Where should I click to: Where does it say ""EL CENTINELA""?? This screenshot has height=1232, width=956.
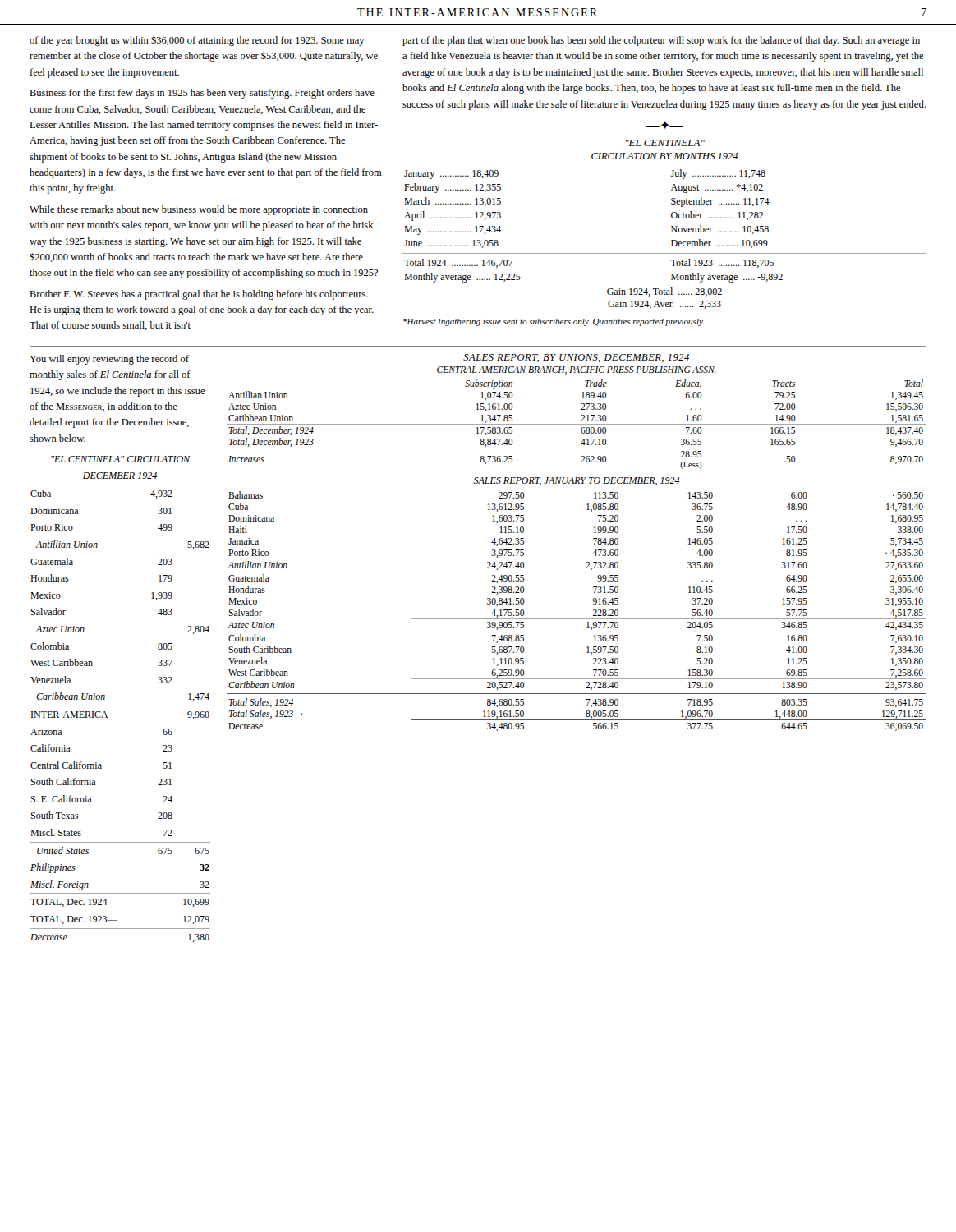point(664,142)
